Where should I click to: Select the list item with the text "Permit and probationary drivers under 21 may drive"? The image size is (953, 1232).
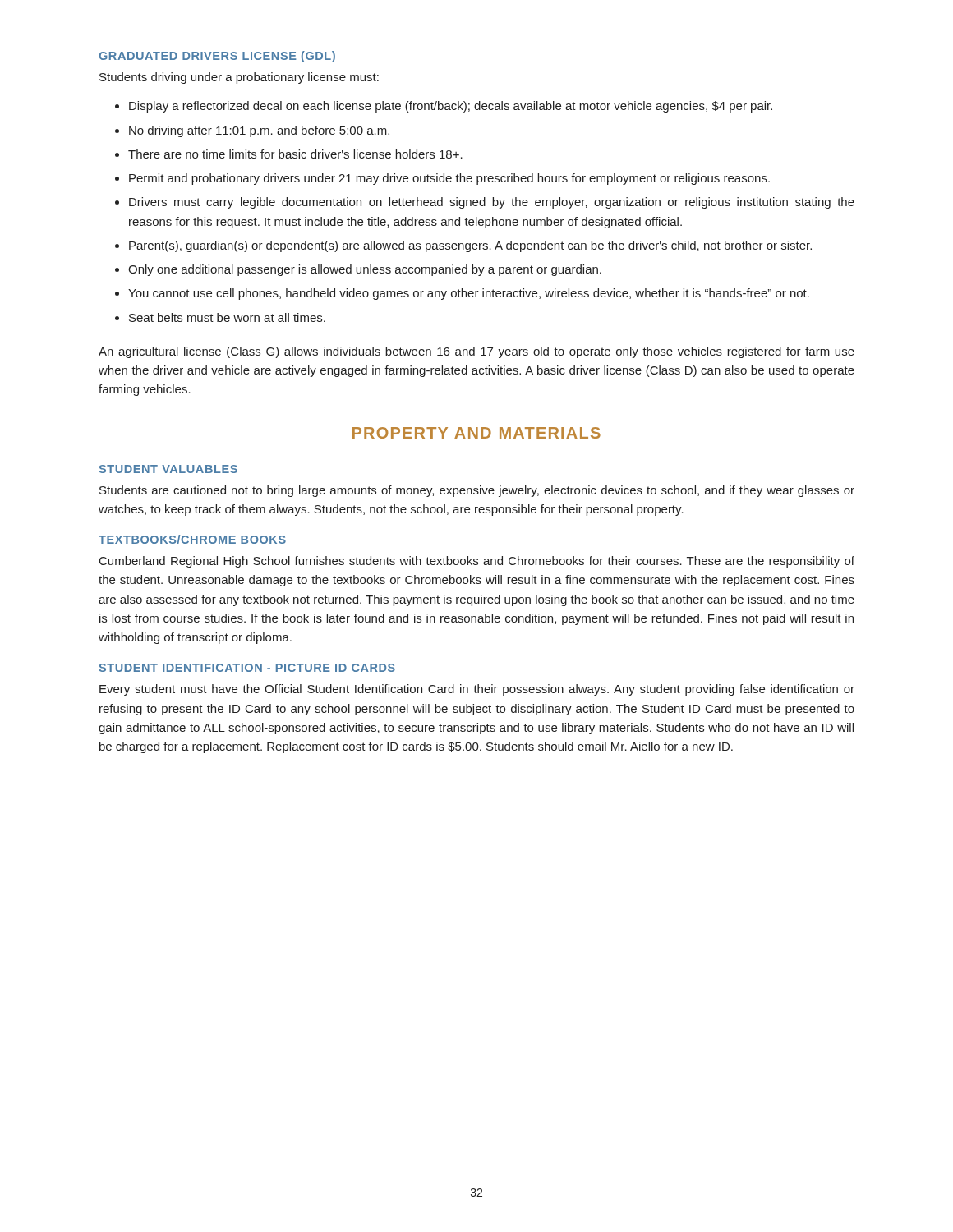[491, 178]
